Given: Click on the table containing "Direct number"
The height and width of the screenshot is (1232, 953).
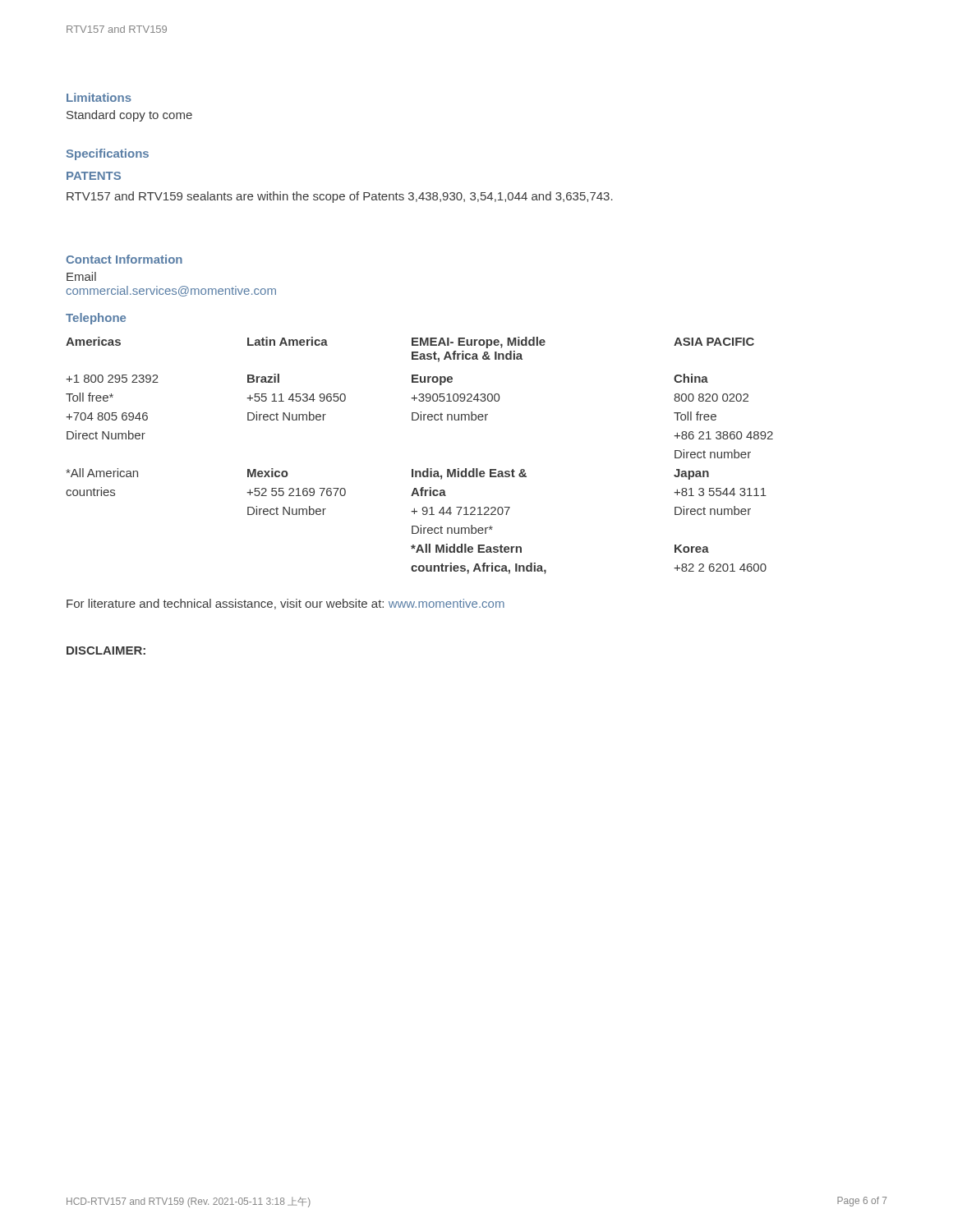Looking at the screenshot, I should 476,454.
